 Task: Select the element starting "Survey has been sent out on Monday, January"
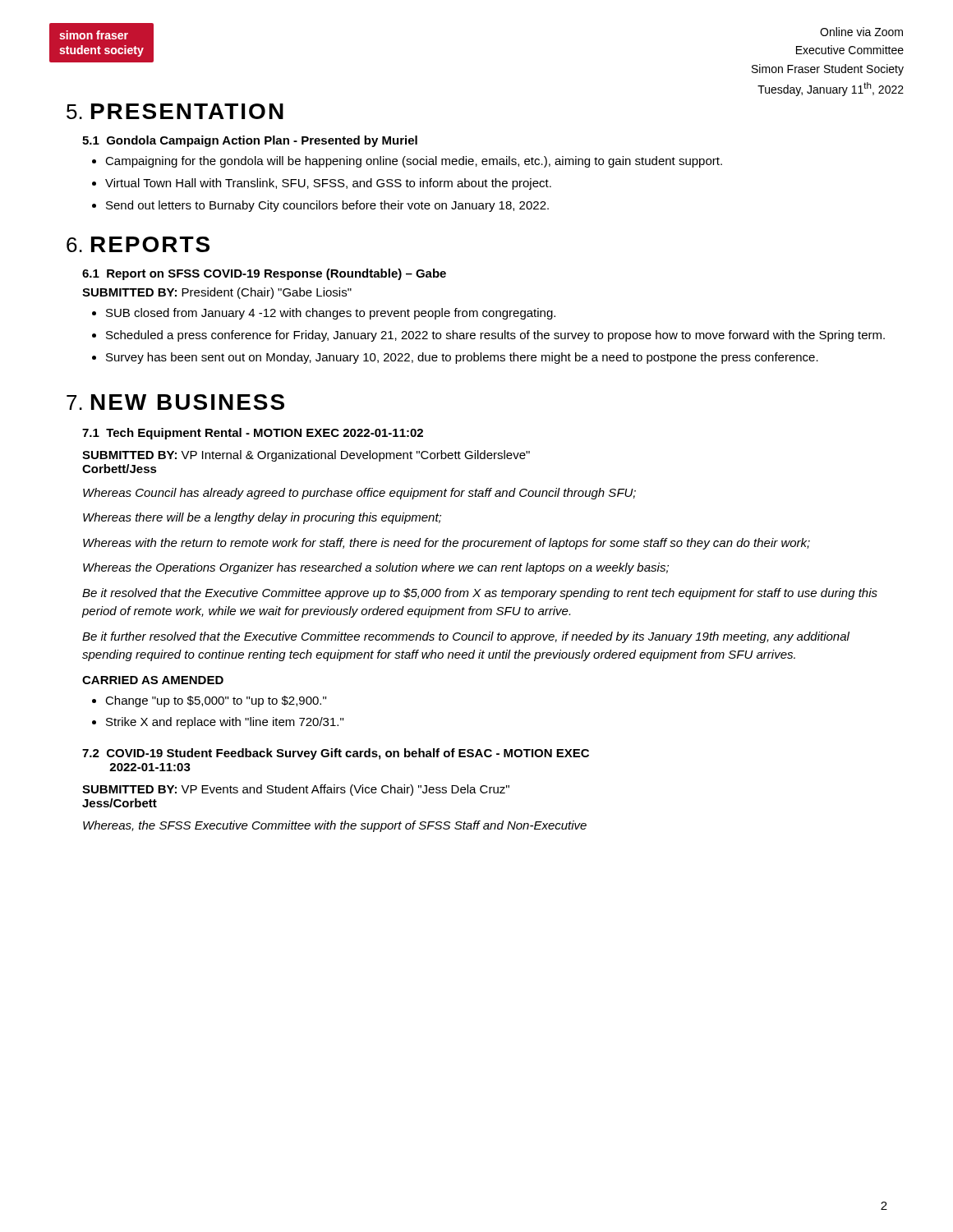point(462,357)
